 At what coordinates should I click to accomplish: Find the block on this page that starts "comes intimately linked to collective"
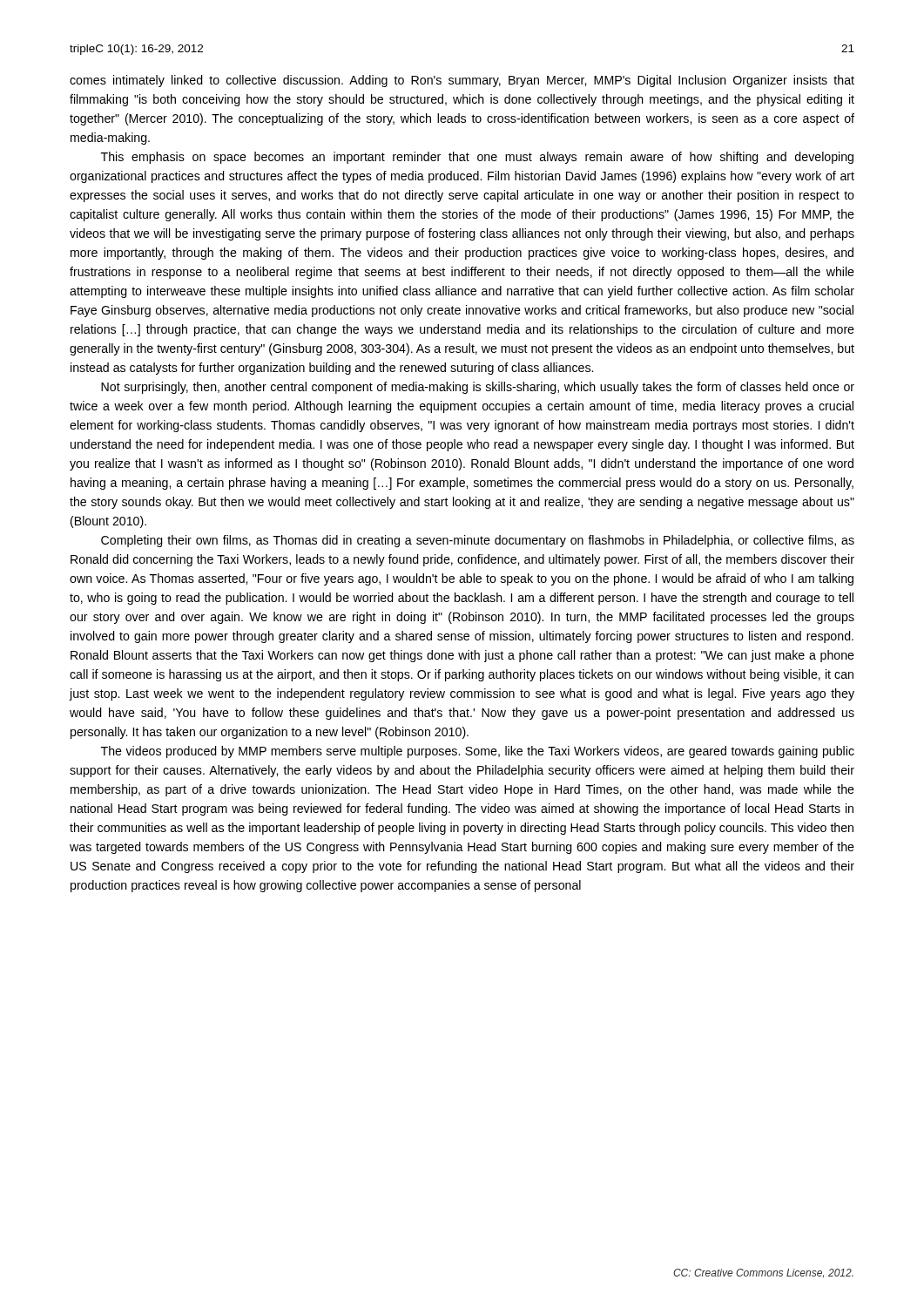click(x=462, y=483)
